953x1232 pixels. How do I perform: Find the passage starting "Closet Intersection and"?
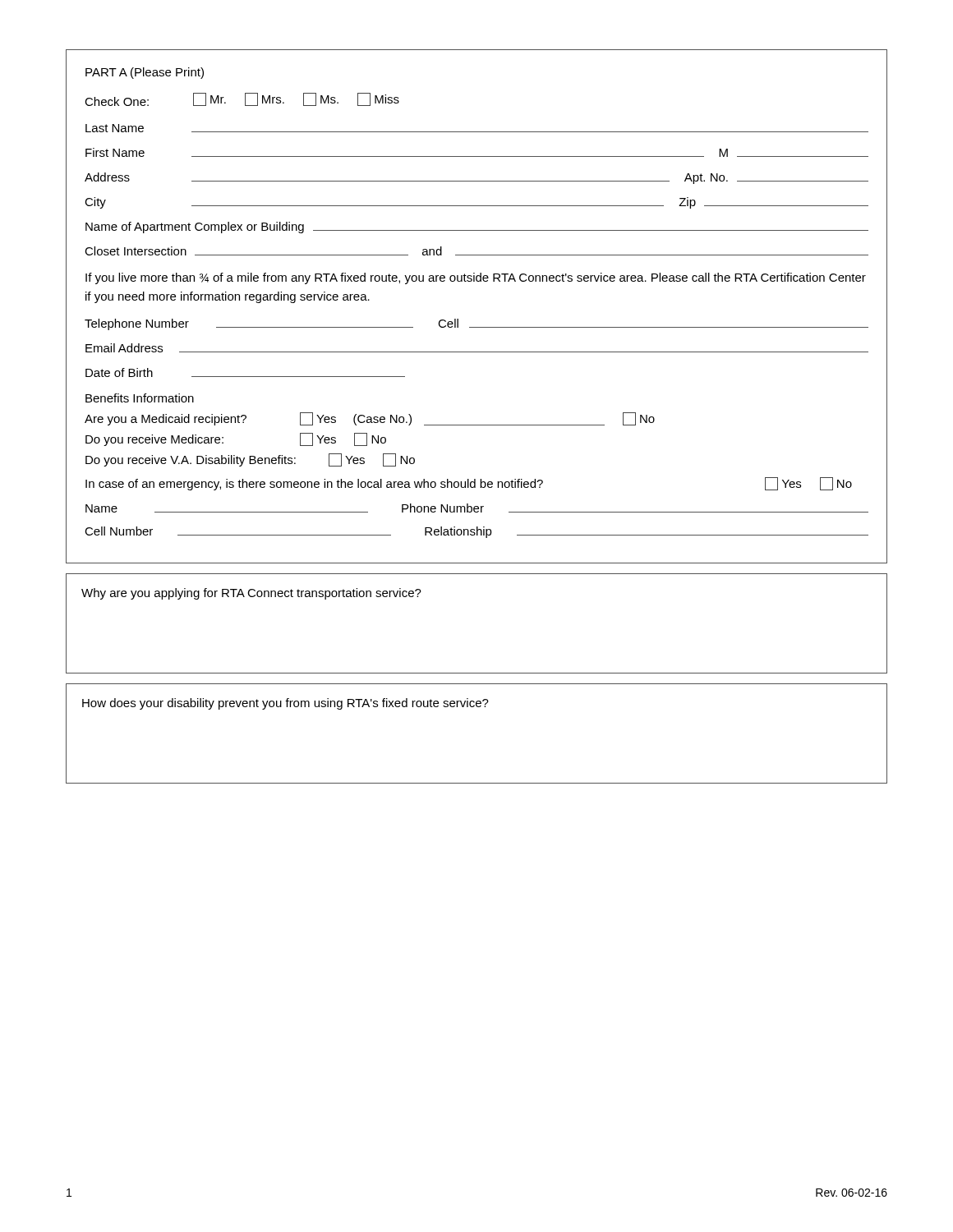pos(476,249)
